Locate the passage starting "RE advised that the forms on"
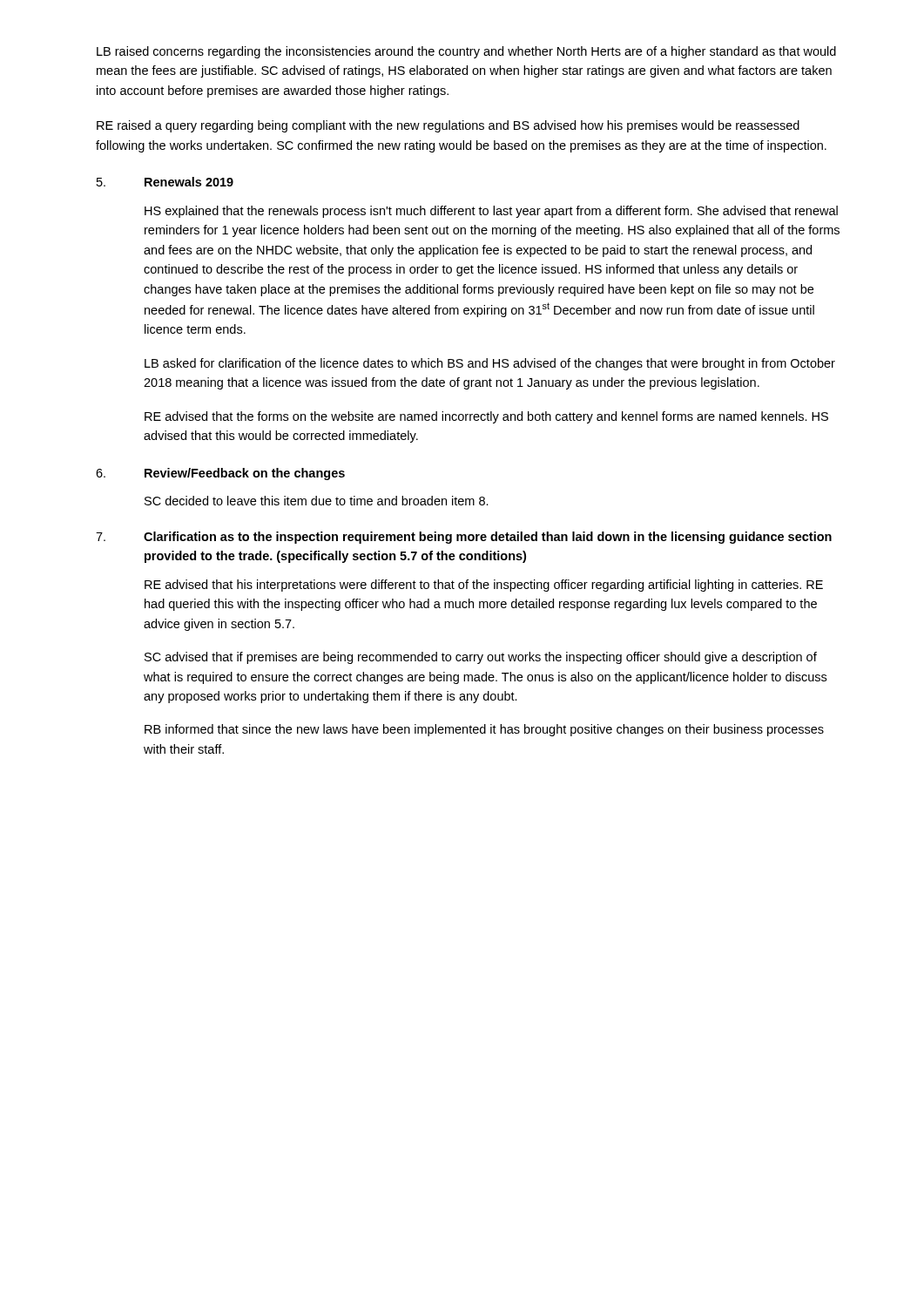Screen dimensions: 1307x924 click(x=486, y=426)
